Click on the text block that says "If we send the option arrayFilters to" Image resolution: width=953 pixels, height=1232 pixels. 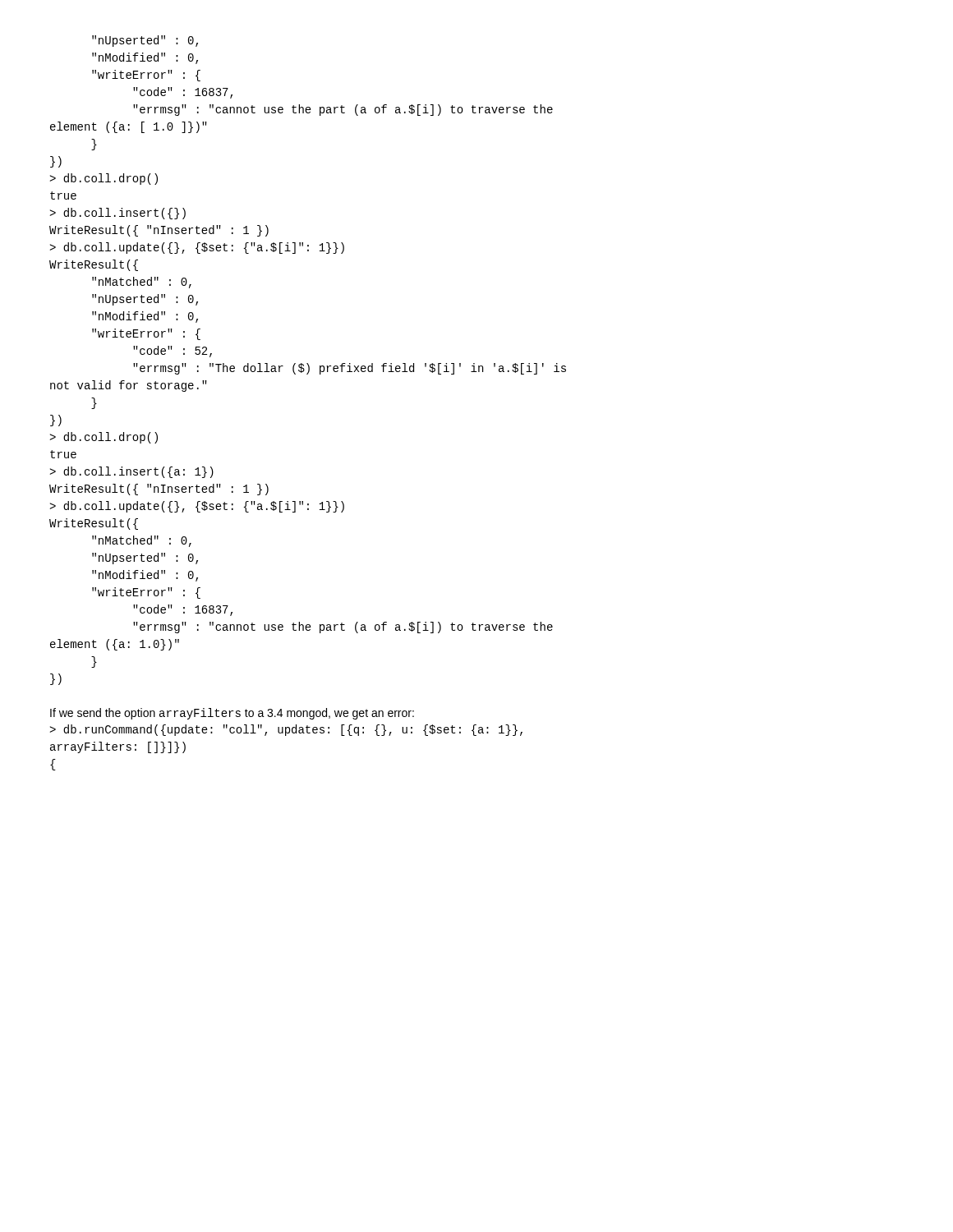tap(476, 740)
